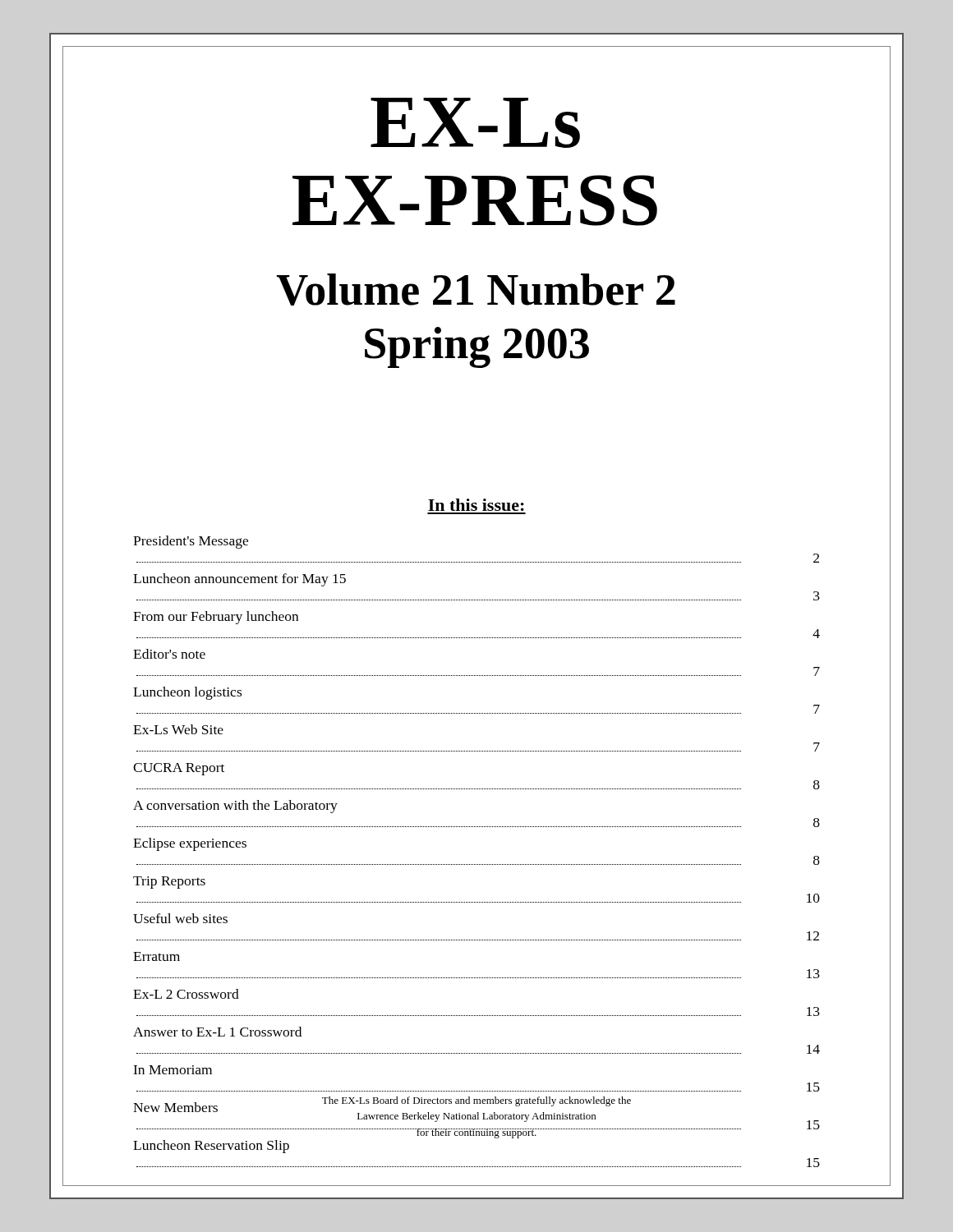Select the text starting "Trip Reports 10"

pos(476,890)
